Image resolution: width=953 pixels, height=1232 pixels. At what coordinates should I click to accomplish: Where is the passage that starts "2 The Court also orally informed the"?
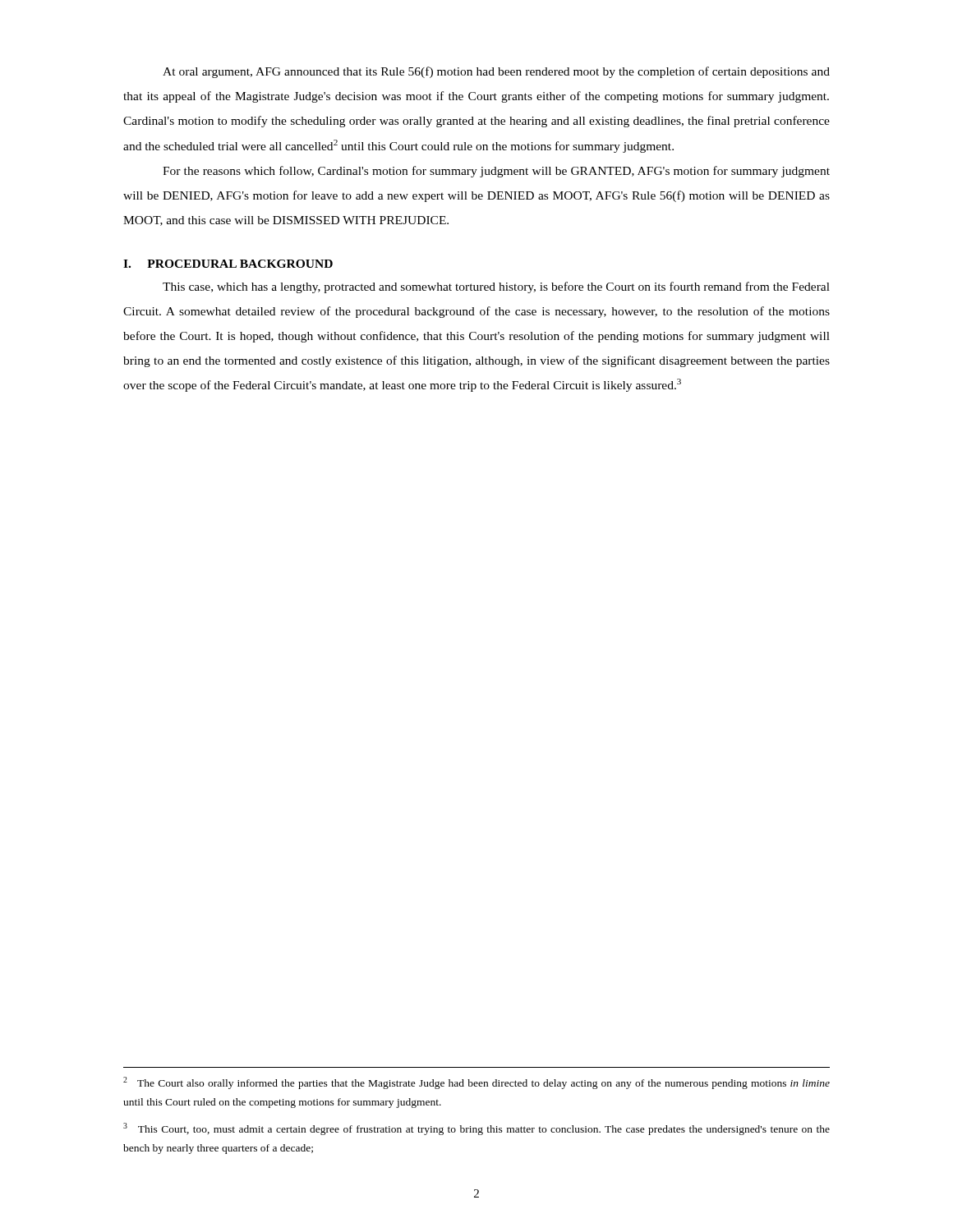[x=476, y=1092]
